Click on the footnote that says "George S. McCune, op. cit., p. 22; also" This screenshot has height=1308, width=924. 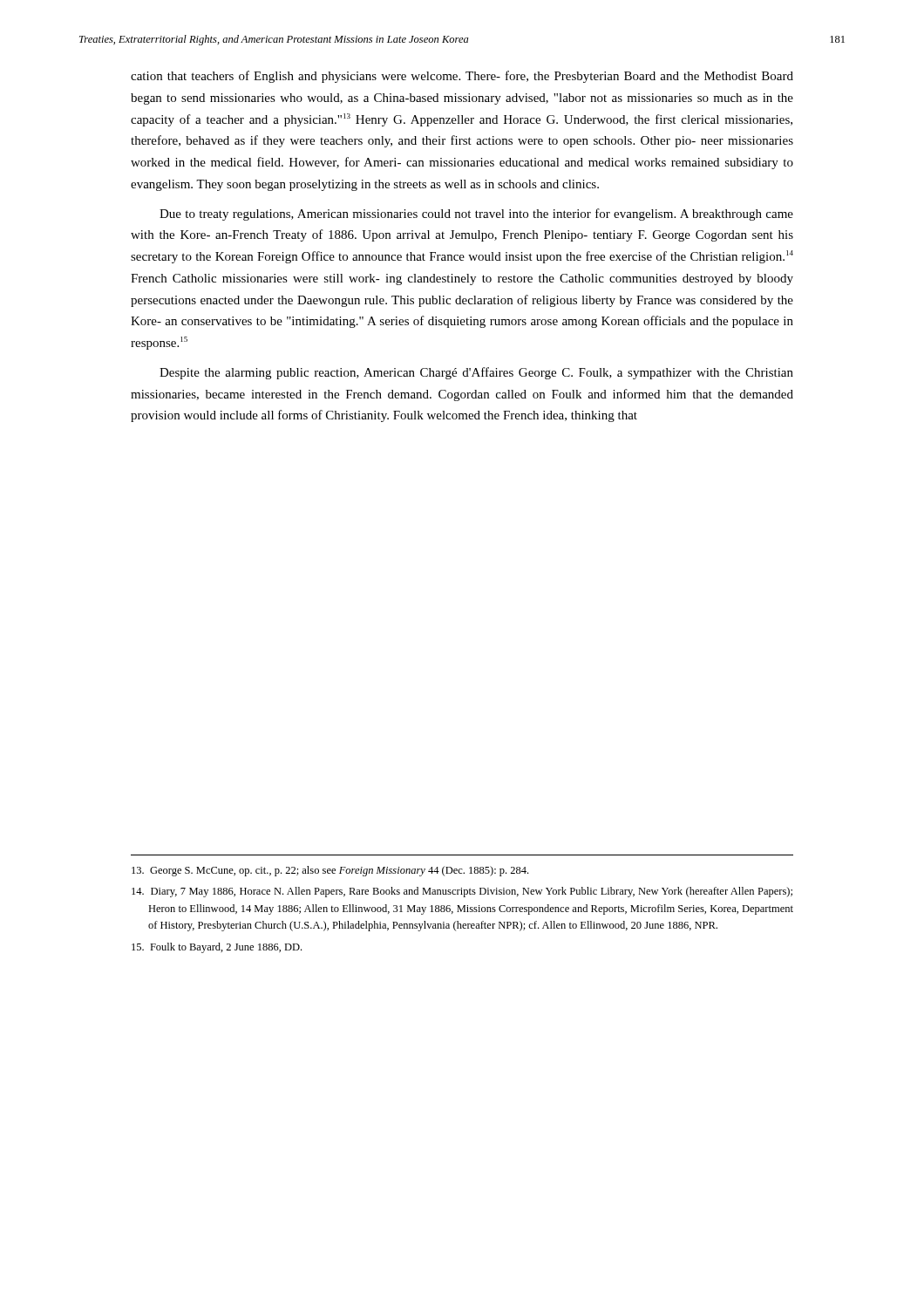click(x=462, y=871)
